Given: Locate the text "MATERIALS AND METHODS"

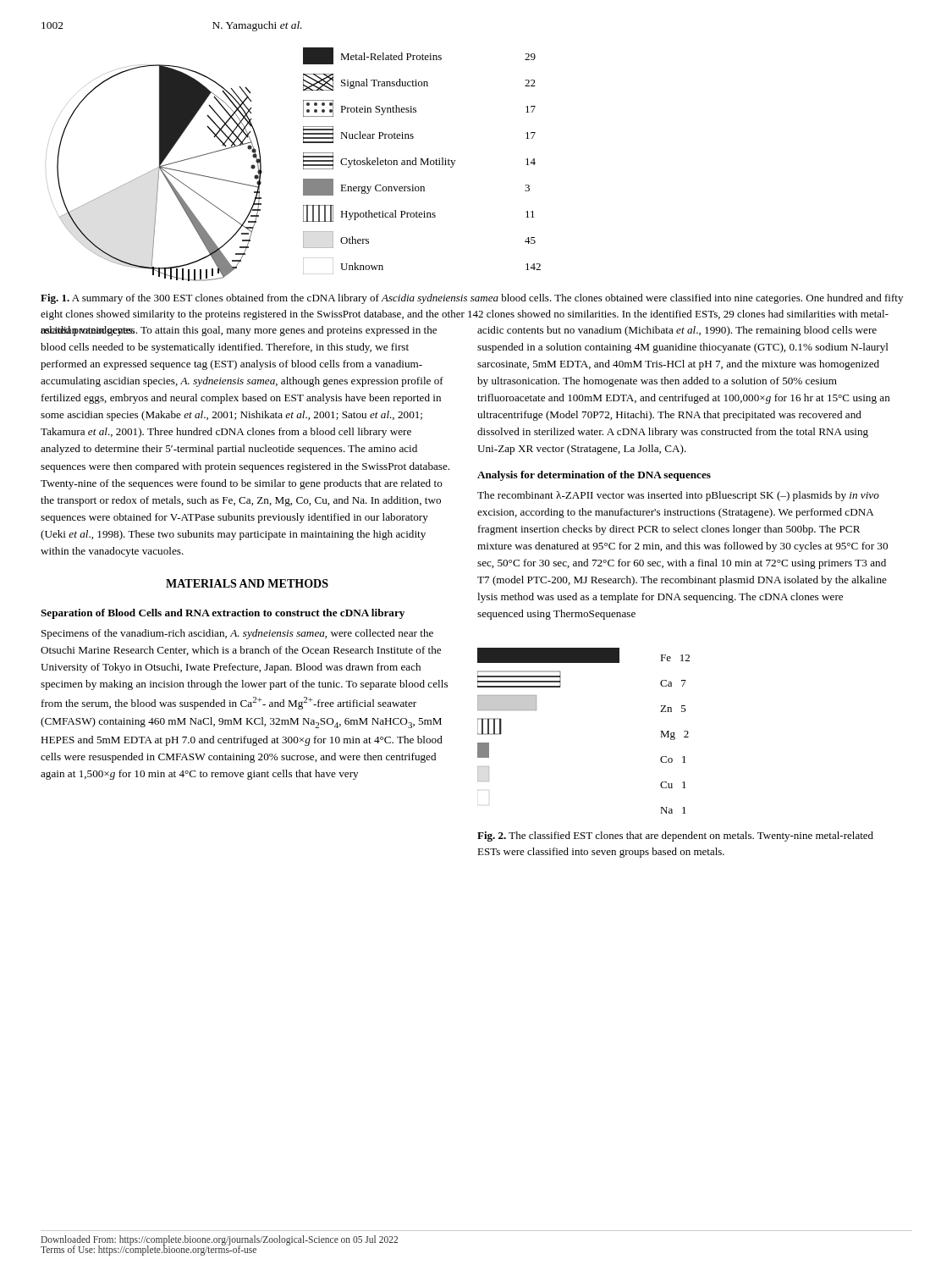Looking at the screenshot, I should 247,584.
